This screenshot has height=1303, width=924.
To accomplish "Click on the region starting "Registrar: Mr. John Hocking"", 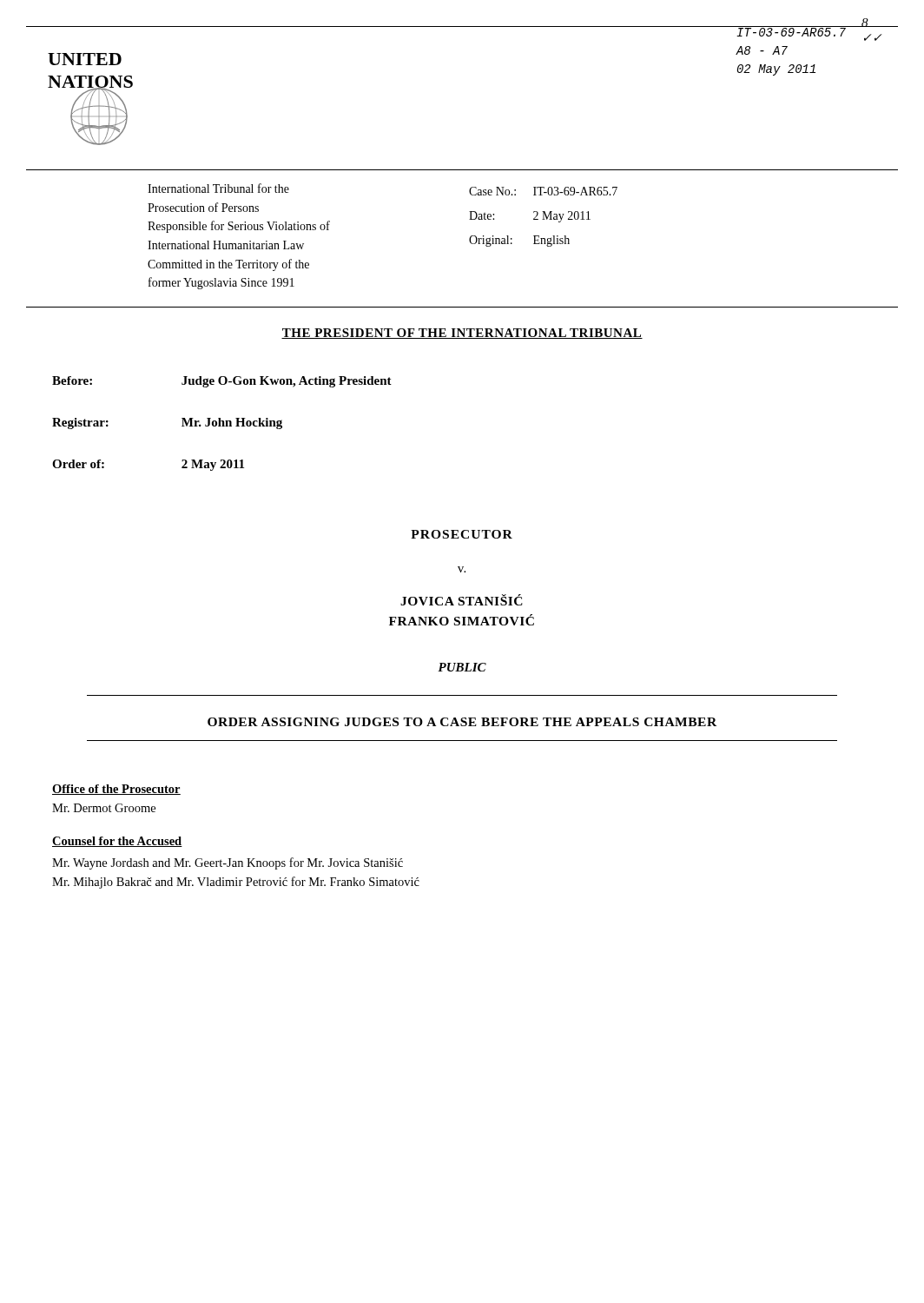I will [86, 423].
